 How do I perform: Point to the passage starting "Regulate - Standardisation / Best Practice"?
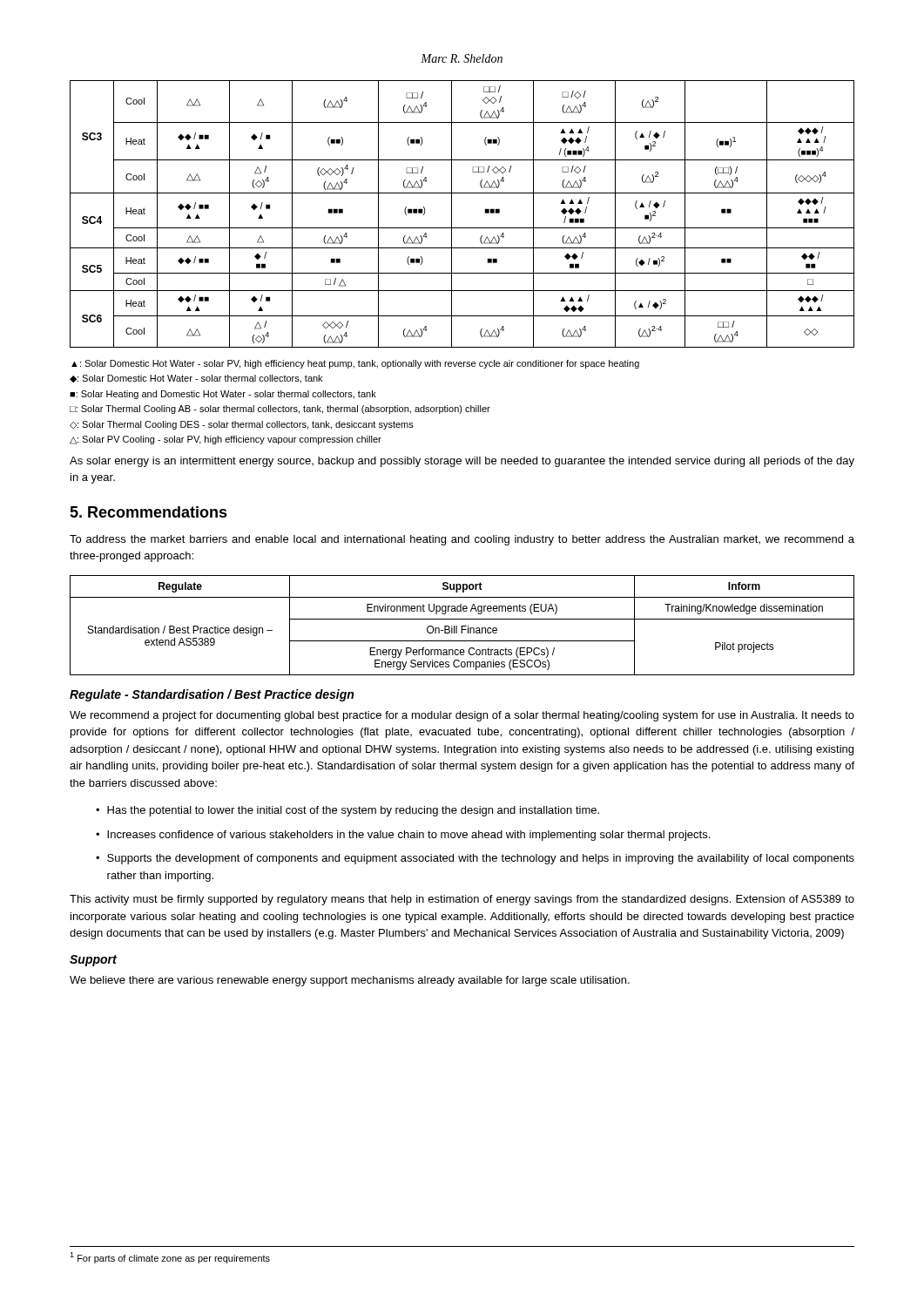pyautogui.click(x=212, y=694)
